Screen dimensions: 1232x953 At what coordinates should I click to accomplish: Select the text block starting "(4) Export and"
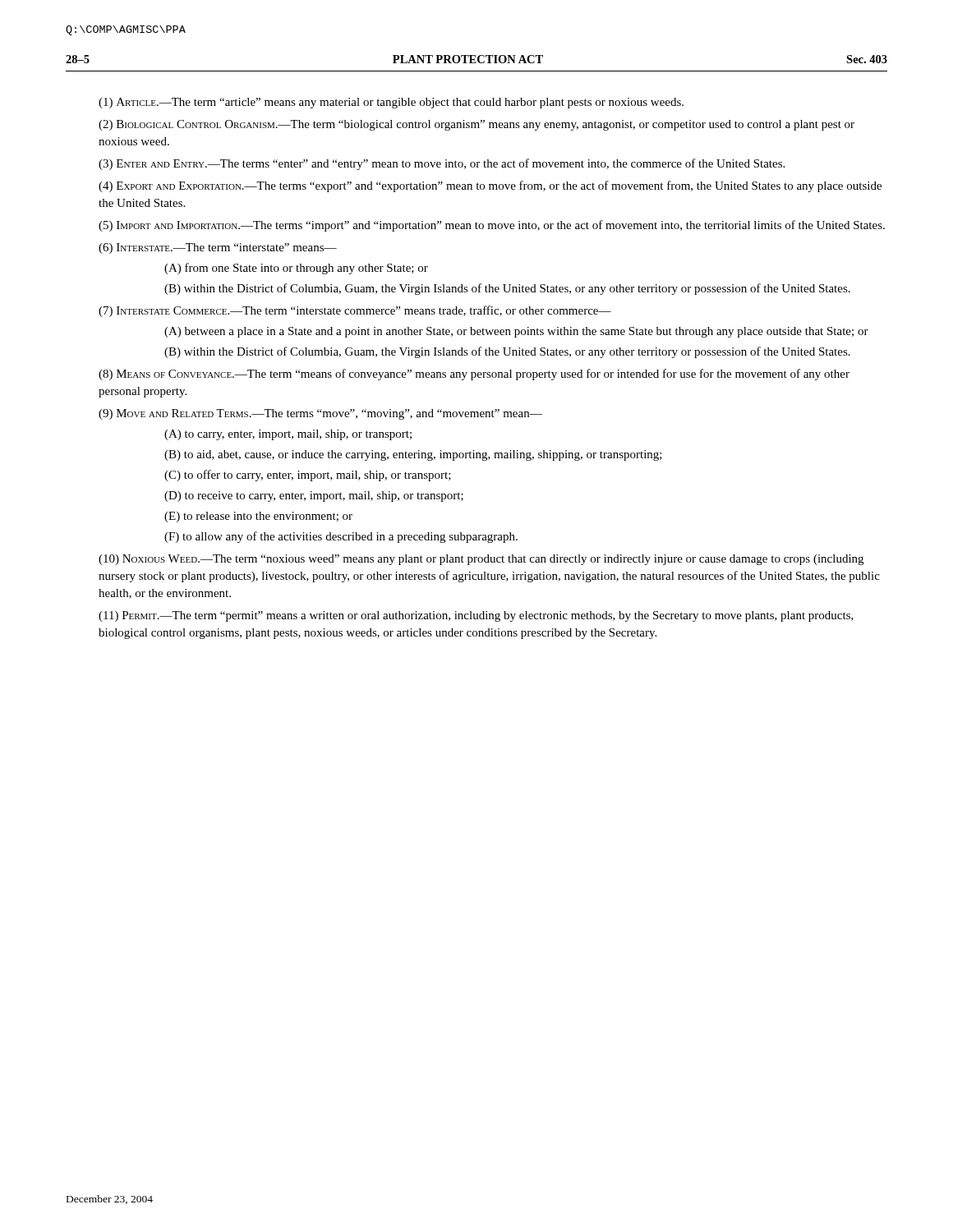[493, 195]
